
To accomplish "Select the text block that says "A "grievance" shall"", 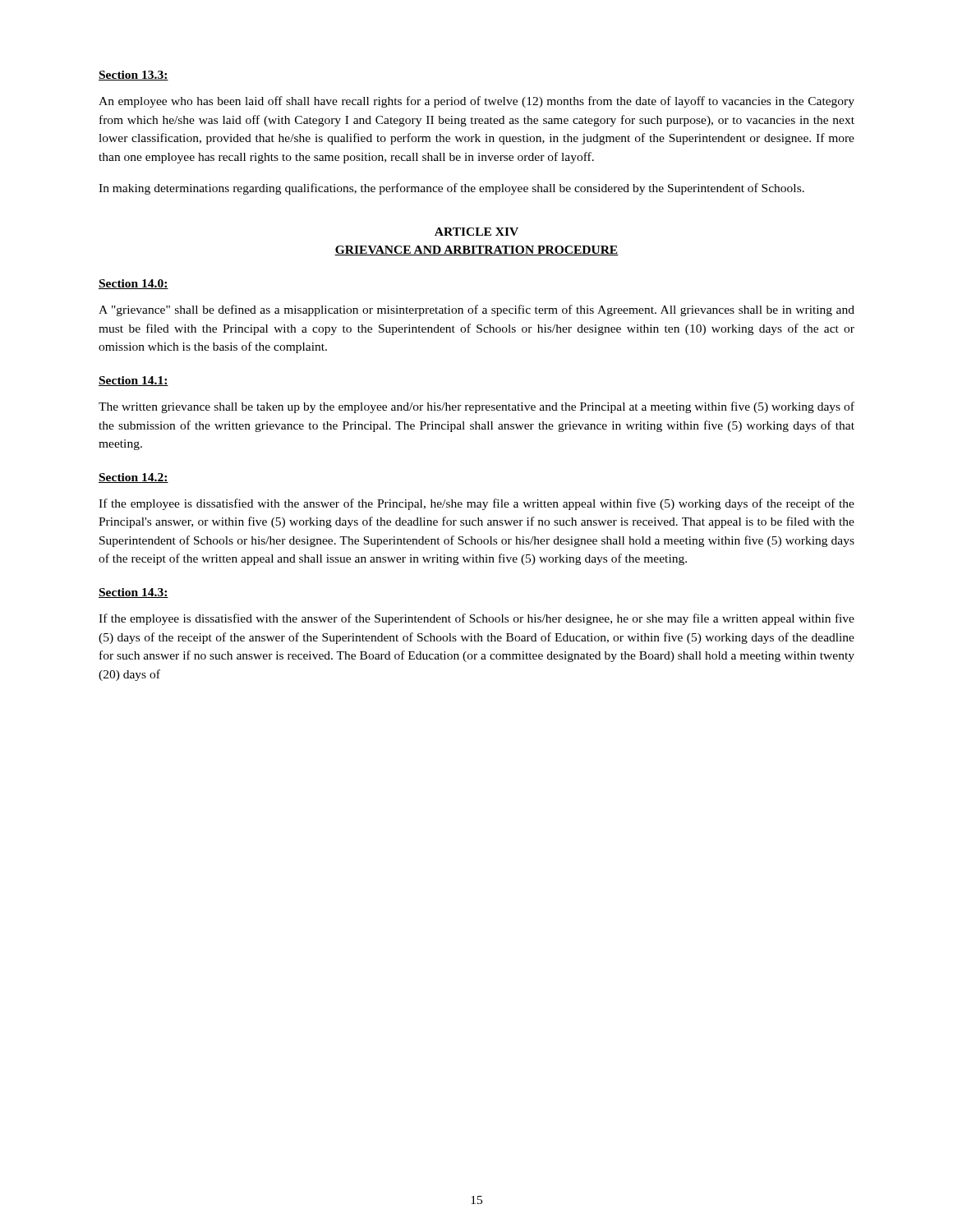I will coord(476,328).
